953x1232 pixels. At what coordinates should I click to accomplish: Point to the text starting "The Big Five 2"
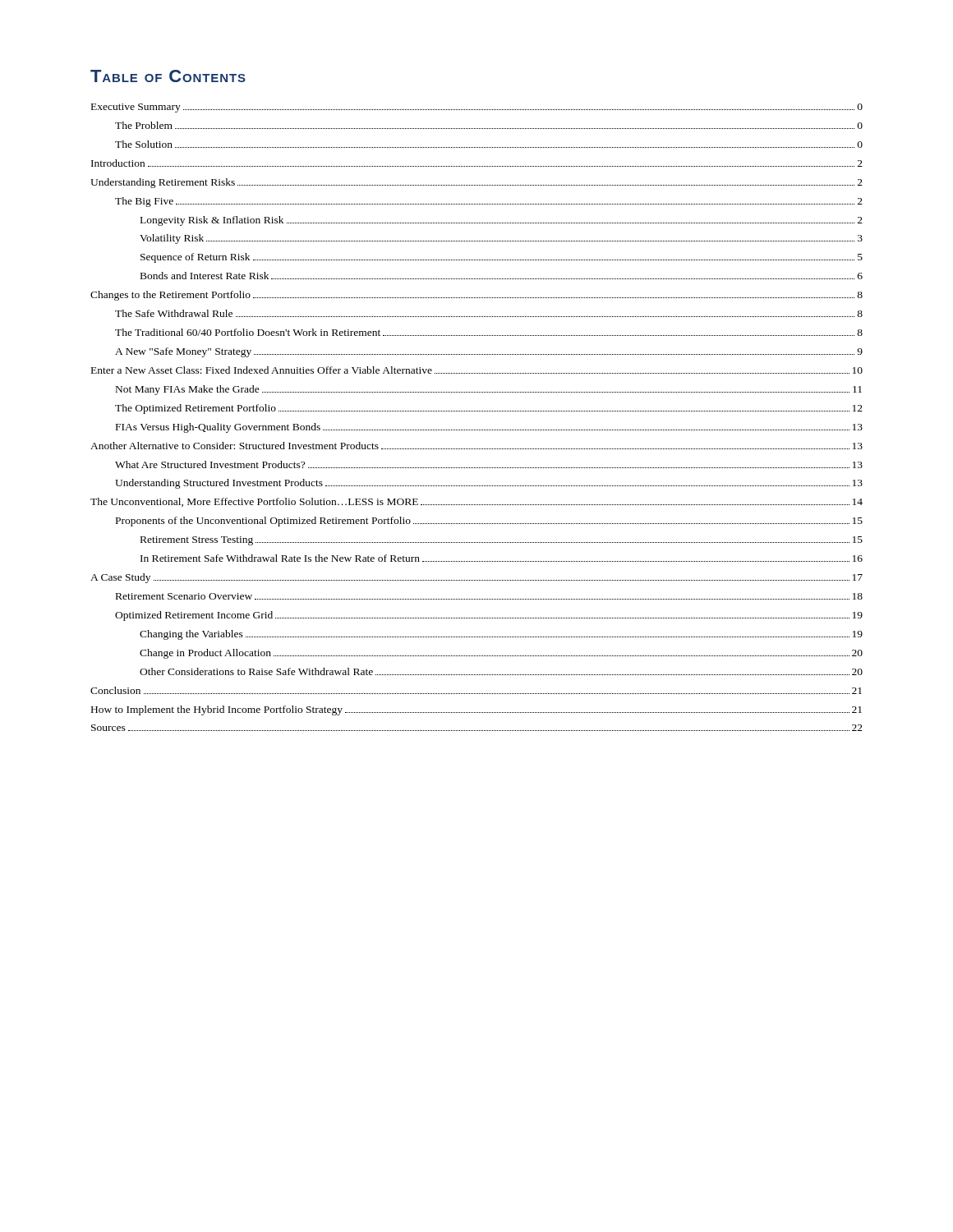pyautogui.click(x=489, y=201)
